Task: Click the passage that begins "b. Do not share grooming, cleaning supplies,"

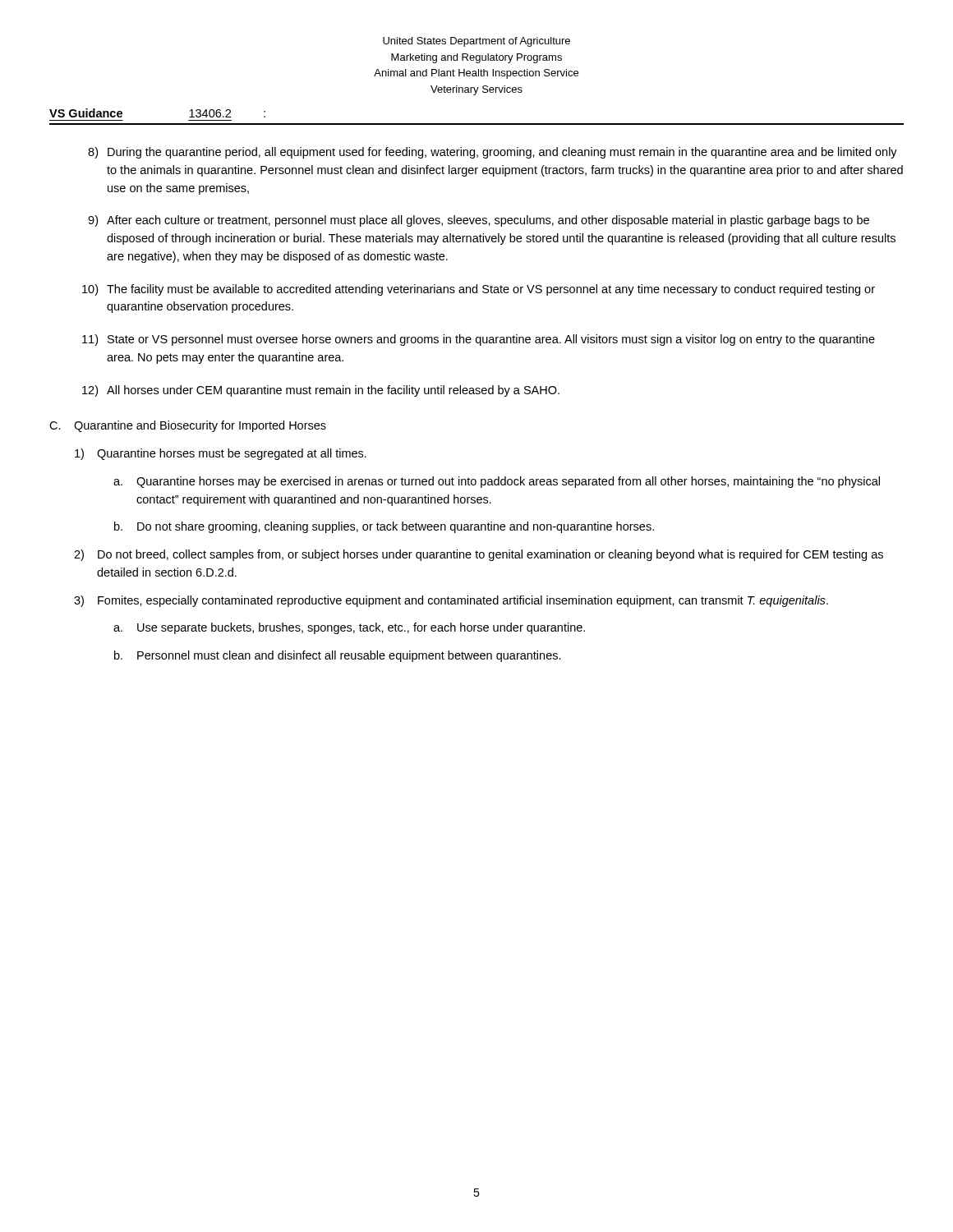Action: (384, 527)
